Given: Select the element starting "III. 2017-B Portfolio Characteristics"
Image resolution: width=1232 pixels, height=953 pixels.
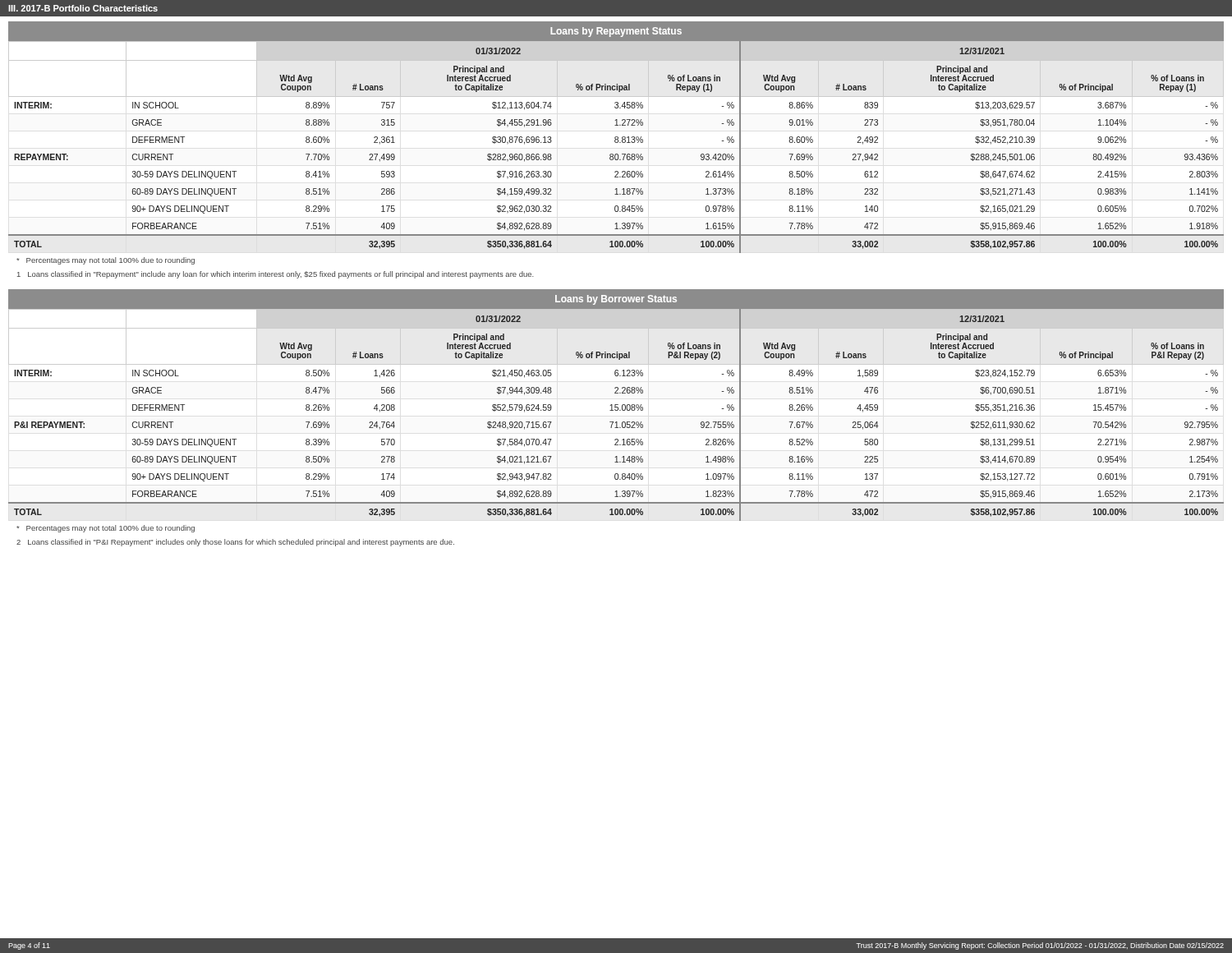Looking at the screenshot, I should coord(83,8).
